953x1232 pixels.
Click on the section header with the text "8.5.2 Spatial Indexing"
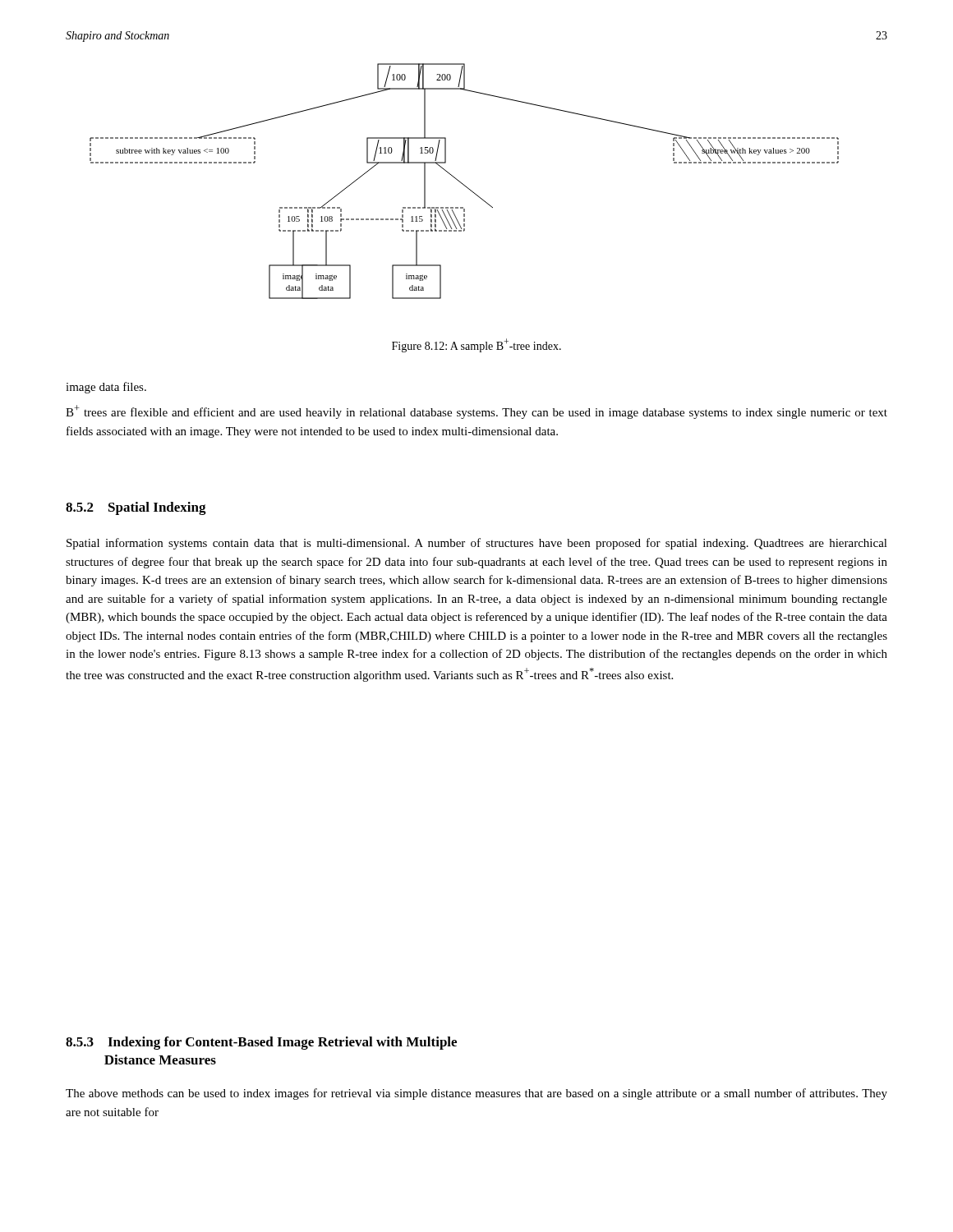tap(136, 507)
